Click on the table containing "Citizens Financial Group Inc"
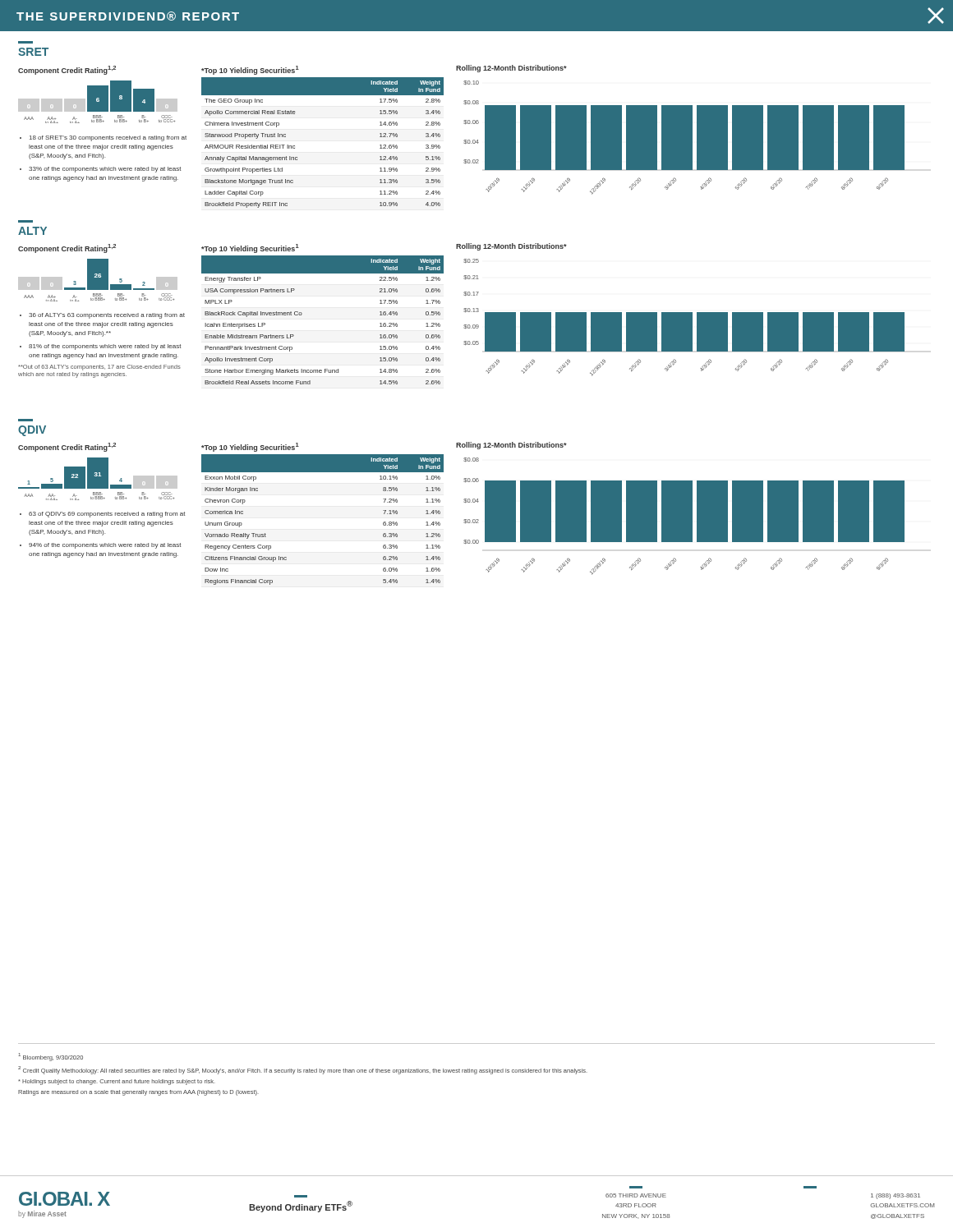 click(322, 514)
